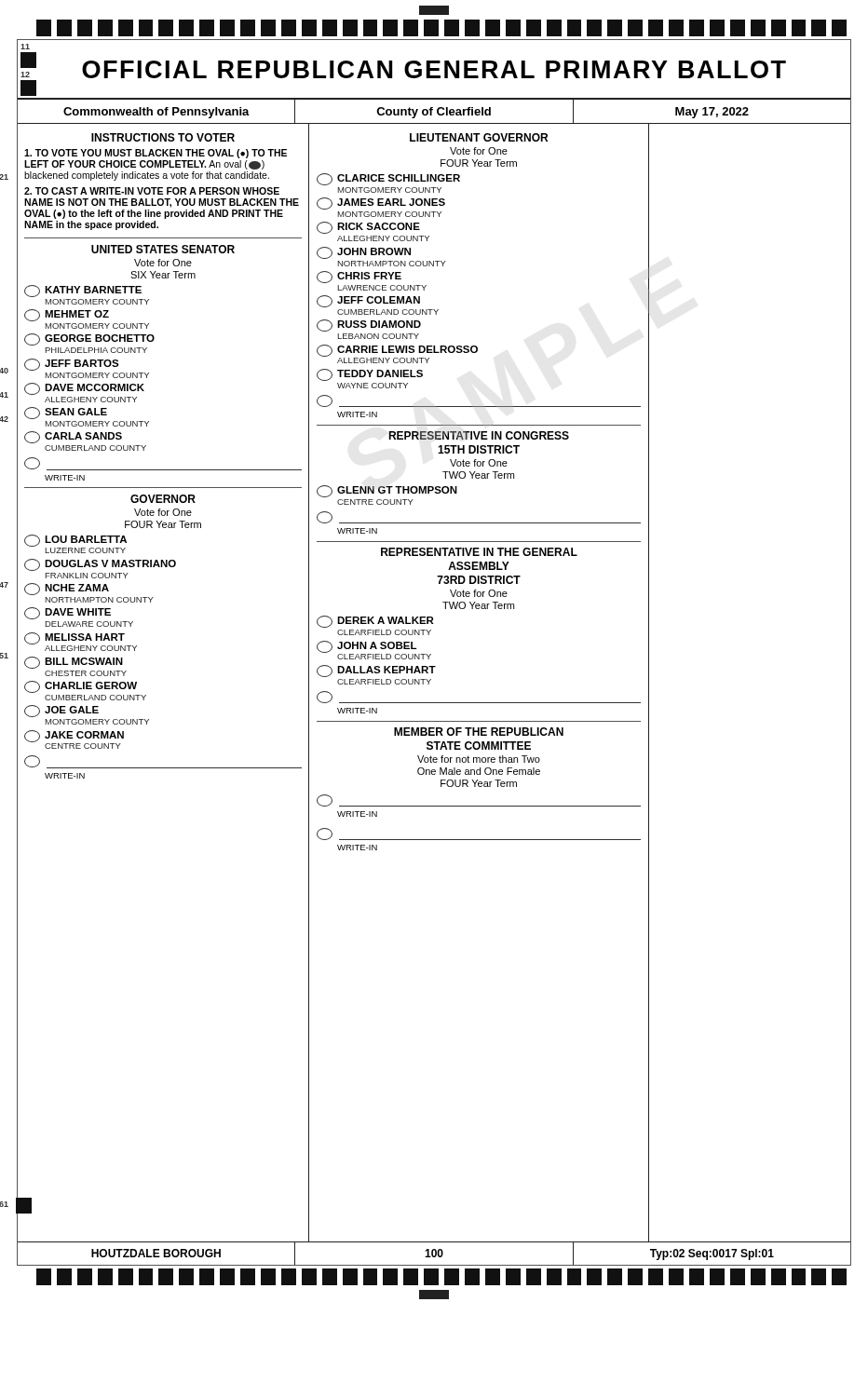Click on the passage starting "REPRESENTATIVE IN THE GENERAL"
The width and height of the screenshot is (868, 1397).
pos(479,553)
